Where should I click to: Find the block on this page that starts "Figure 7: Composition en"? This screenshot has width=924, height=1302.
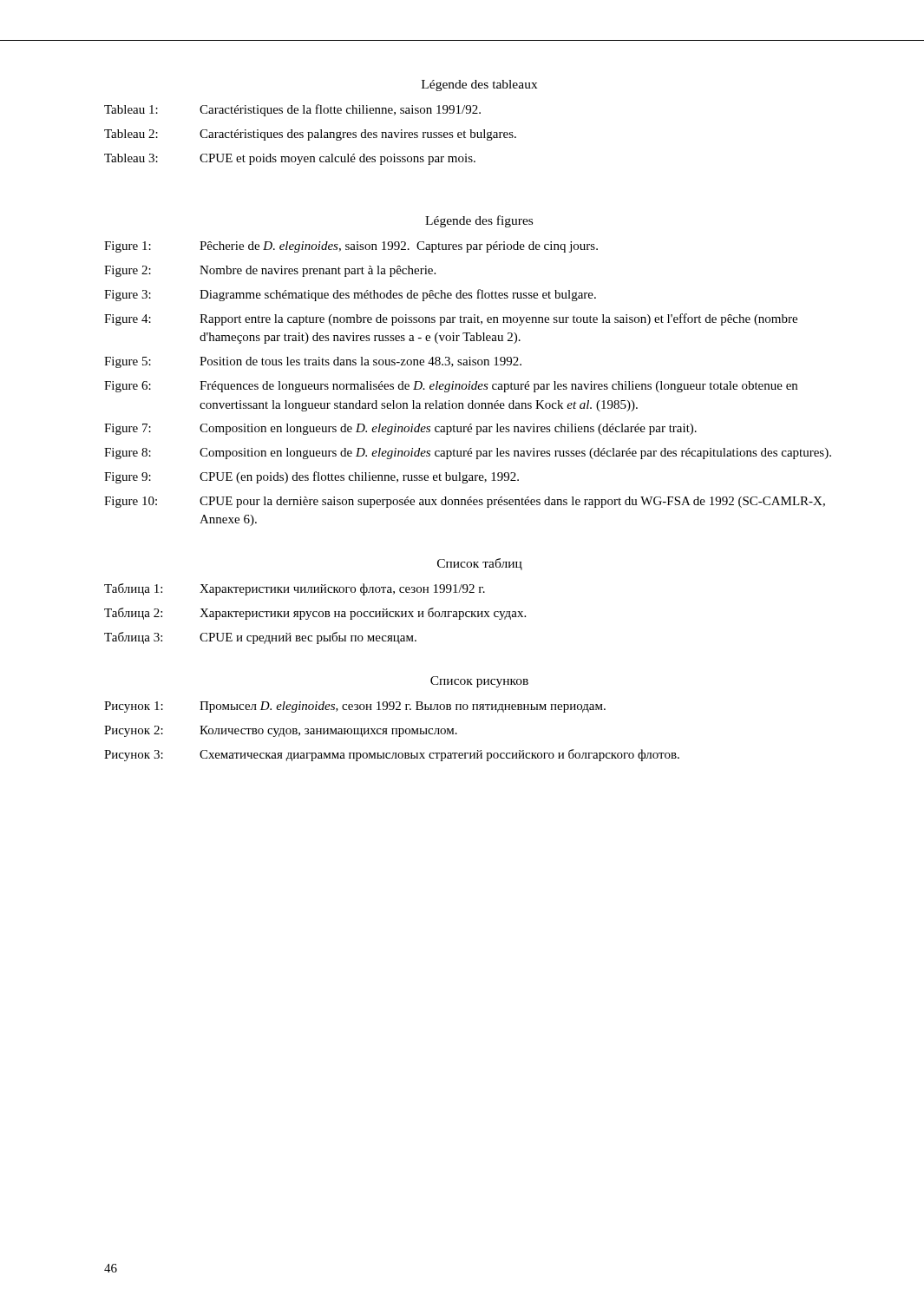point(479,429)
